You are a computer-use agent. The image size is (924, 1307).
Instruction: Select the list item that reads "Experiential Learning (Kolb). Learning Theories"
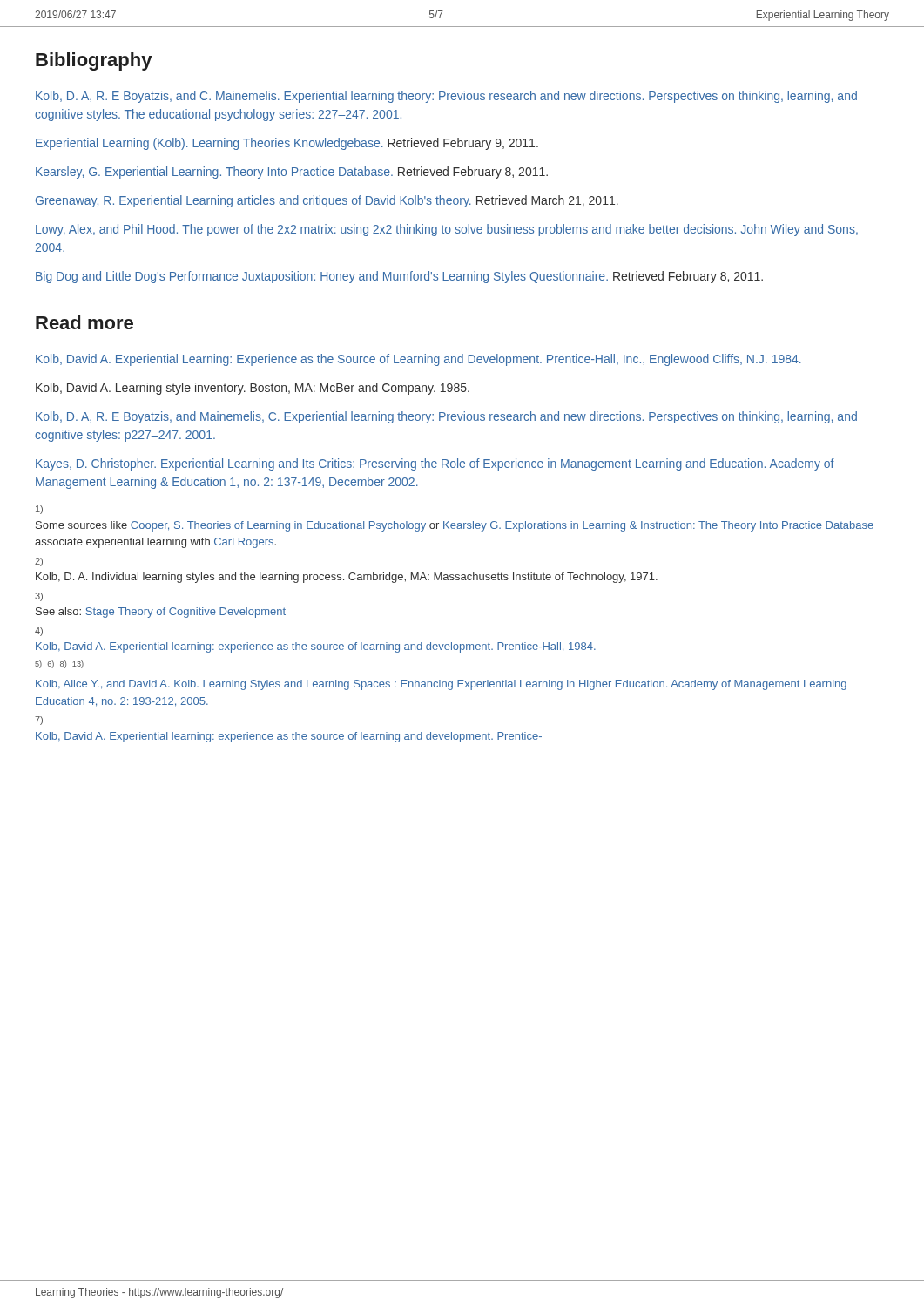(x=287, y=143)
